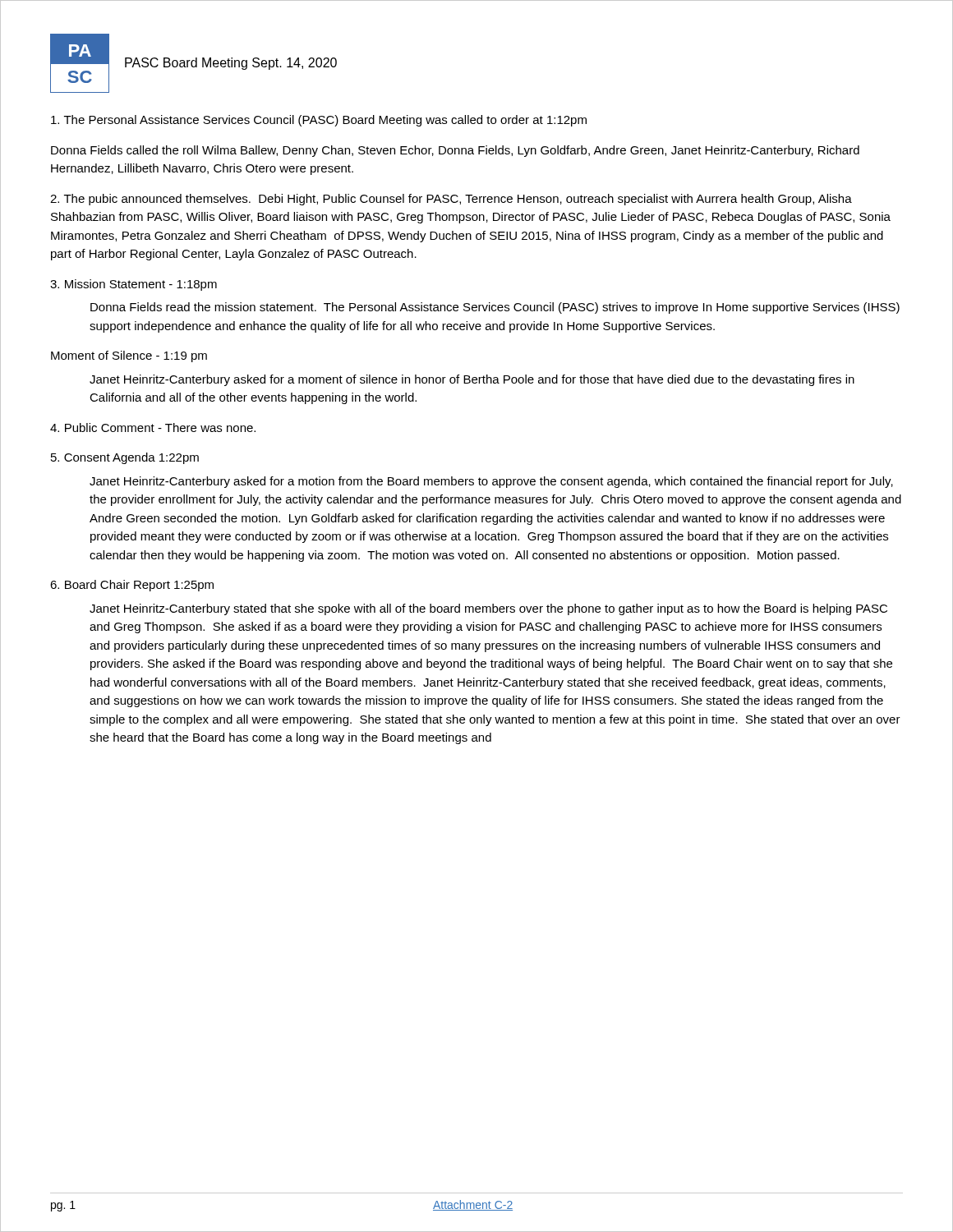Point to the passage starting "3. Mission Statement - 1:18pm"
Image resolution: width=953 pixels, height=1232 pixels.
134,283
